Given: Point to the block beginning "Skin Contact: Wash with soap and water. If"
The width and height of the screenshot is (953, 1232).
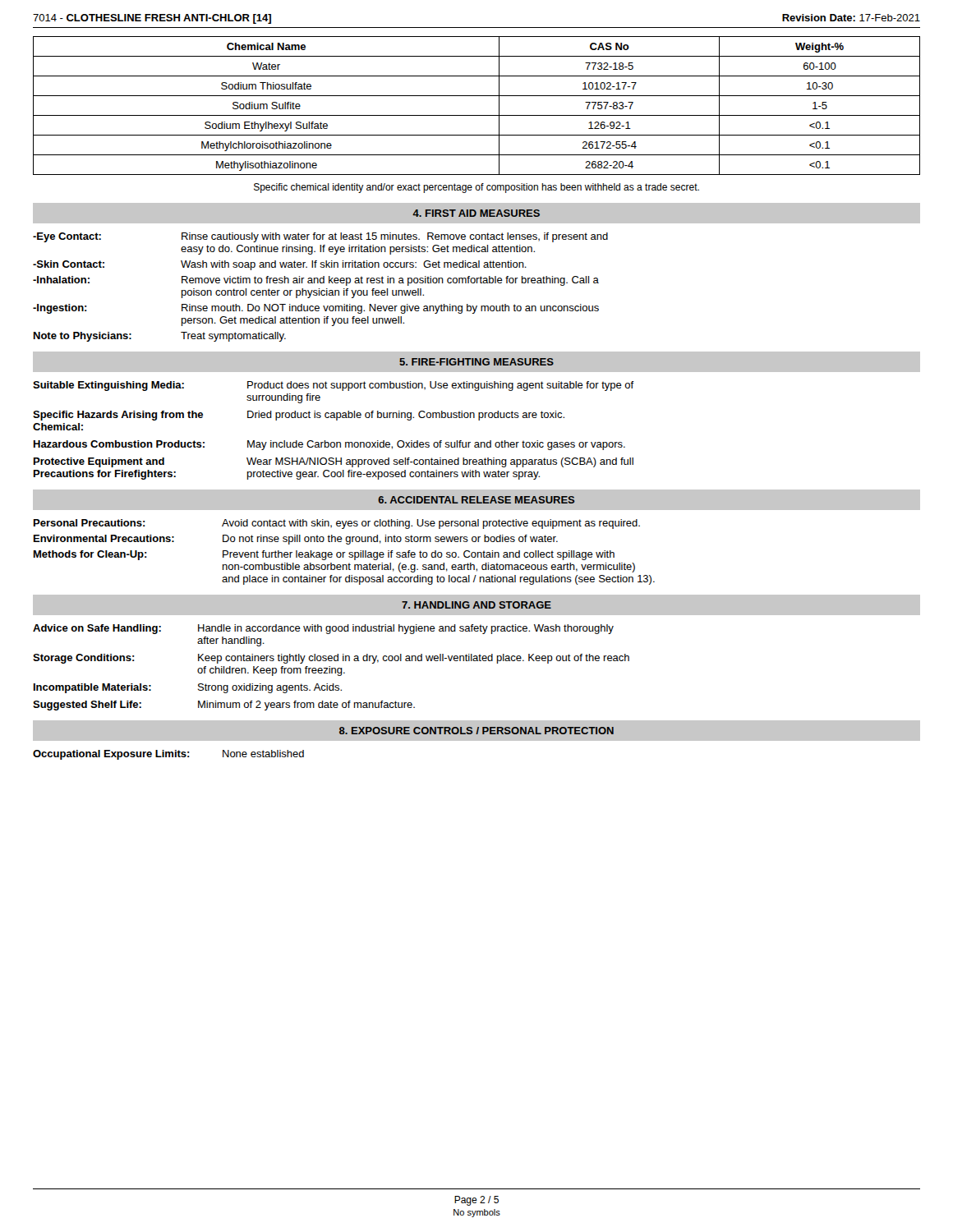Looking at the screenshot, I should [x=476, y=264].
